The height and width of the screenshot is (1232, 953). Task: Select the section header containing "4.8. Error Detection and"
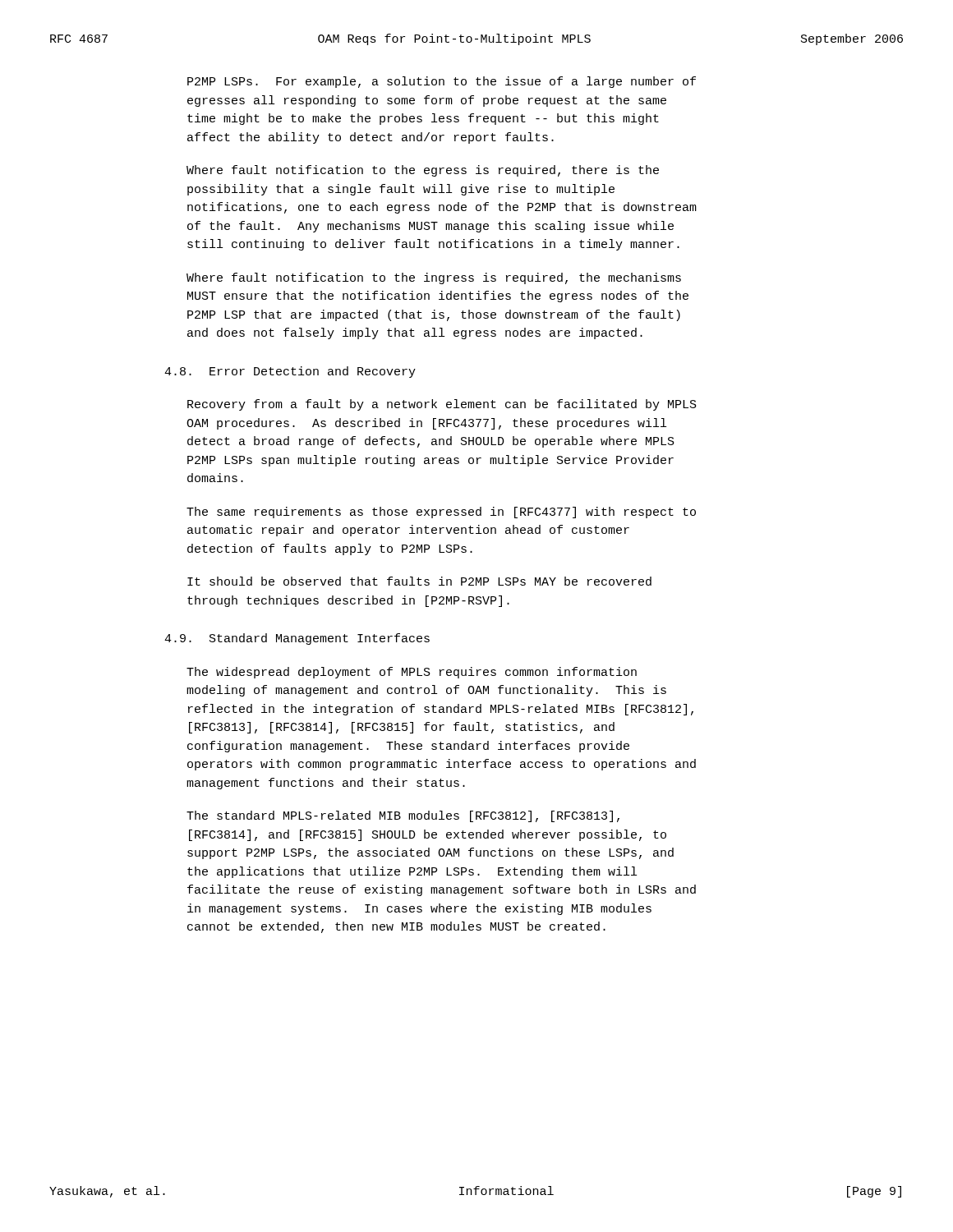point(290,372)
